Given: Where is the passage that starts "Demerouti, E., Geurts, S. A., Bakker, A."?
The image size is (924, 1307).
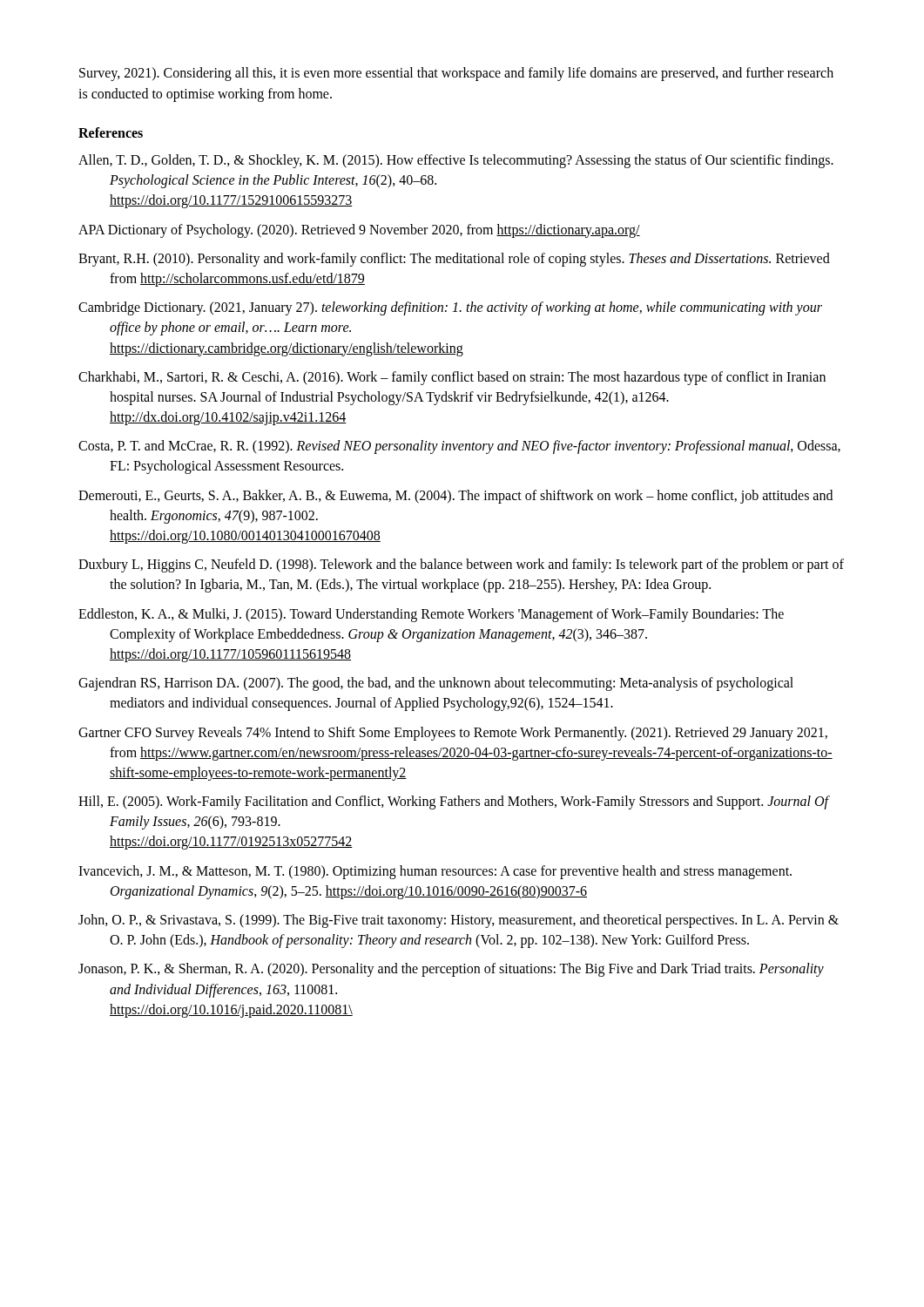Looking at the screenshot, I should click(455, 497).
